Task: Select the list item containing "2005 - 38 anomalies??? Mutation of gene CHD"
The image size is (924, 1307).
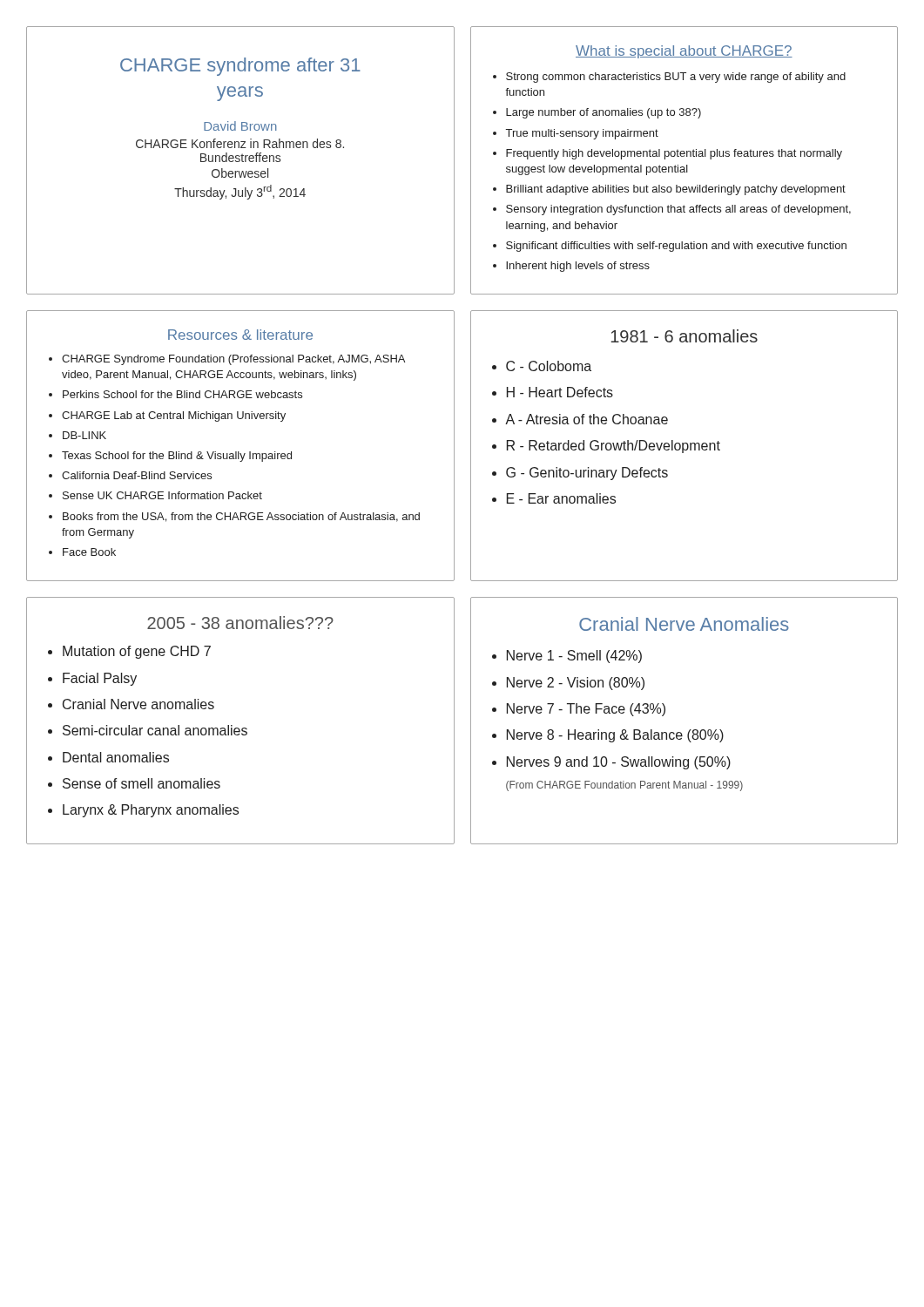Action: click(x=240, y=717)
